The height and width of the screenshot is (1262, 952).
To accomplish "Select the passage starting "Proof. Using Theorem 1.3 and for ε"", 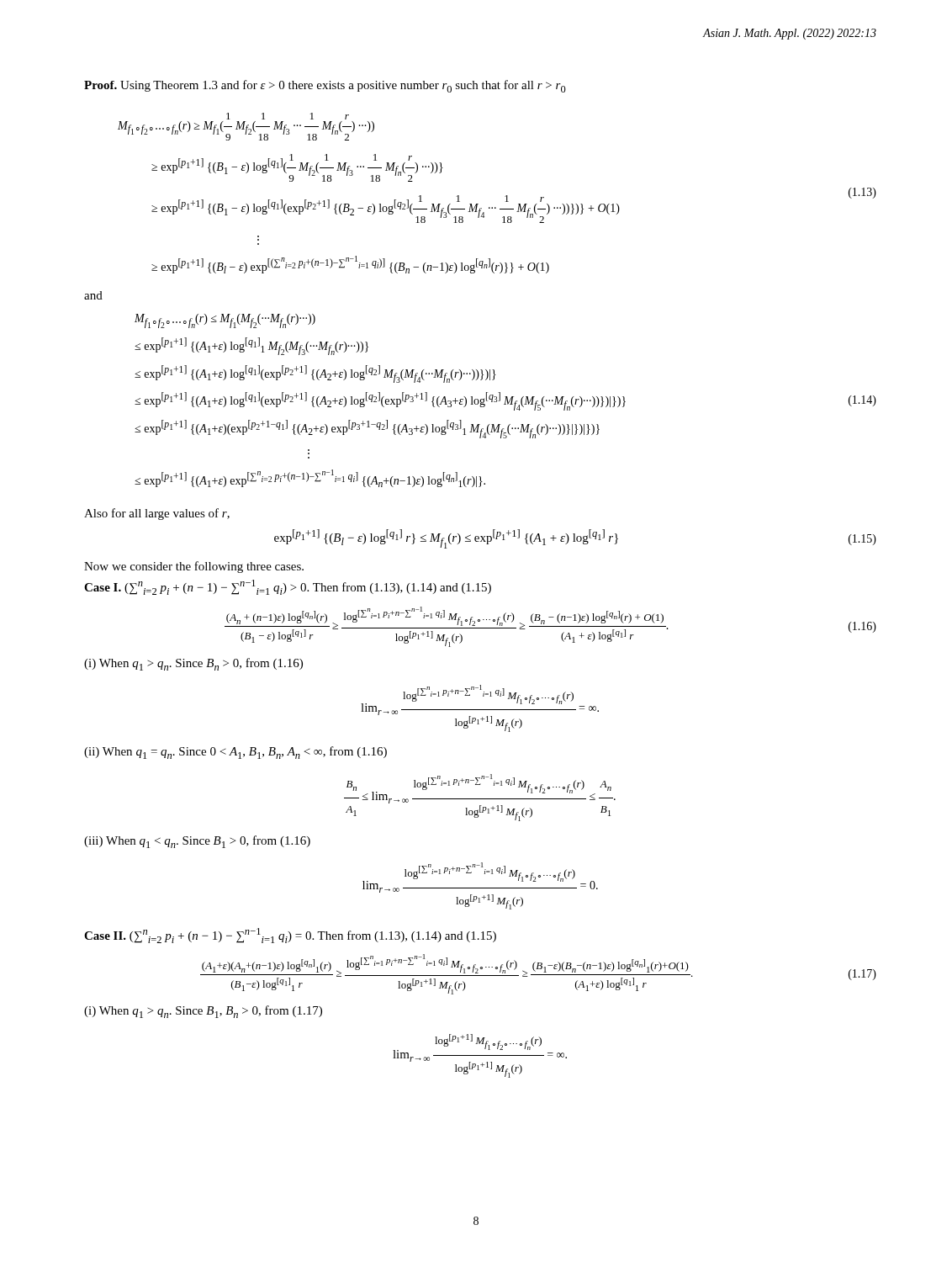I will (325, 87).
